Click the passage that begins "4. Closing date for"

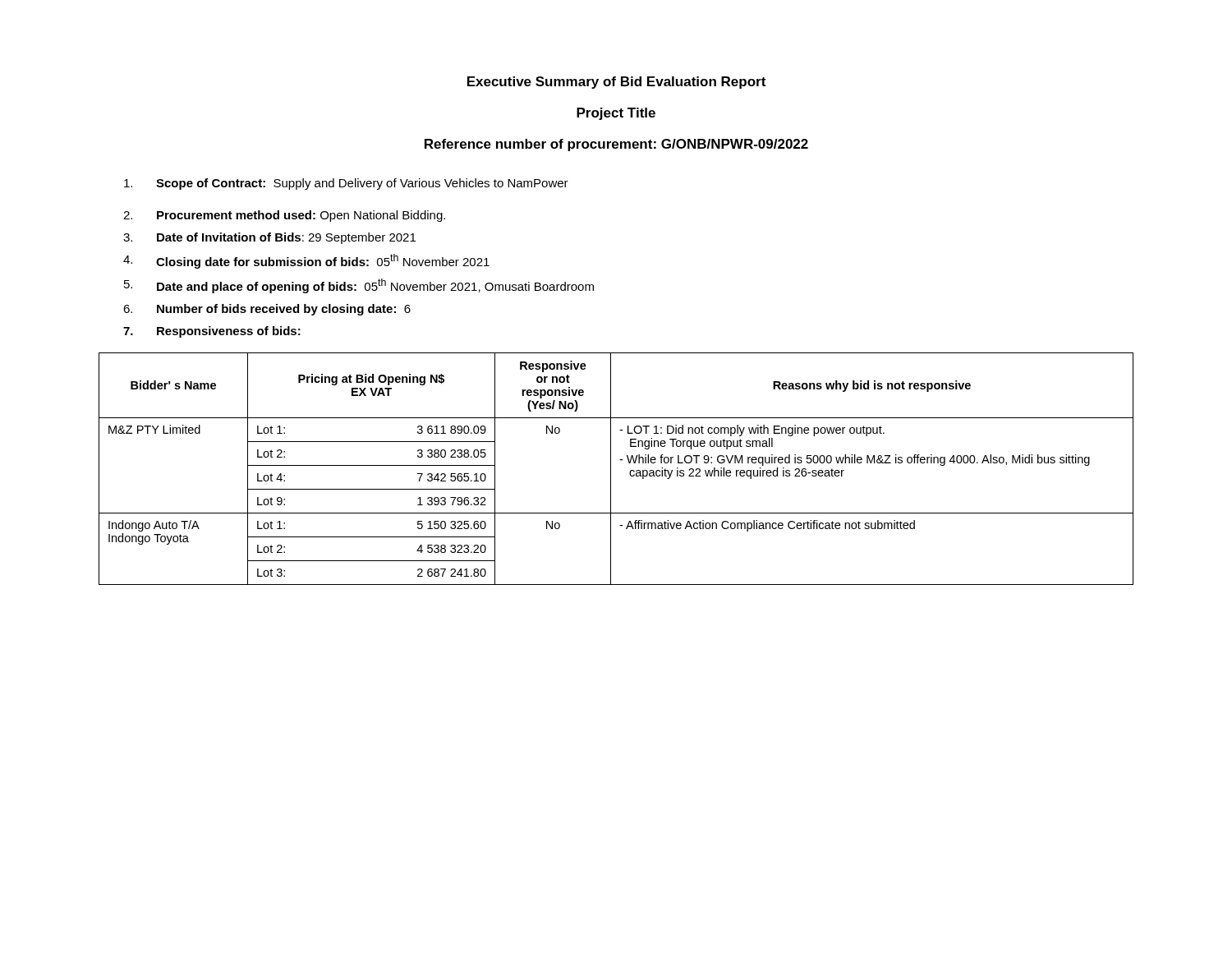pos(306,261)
